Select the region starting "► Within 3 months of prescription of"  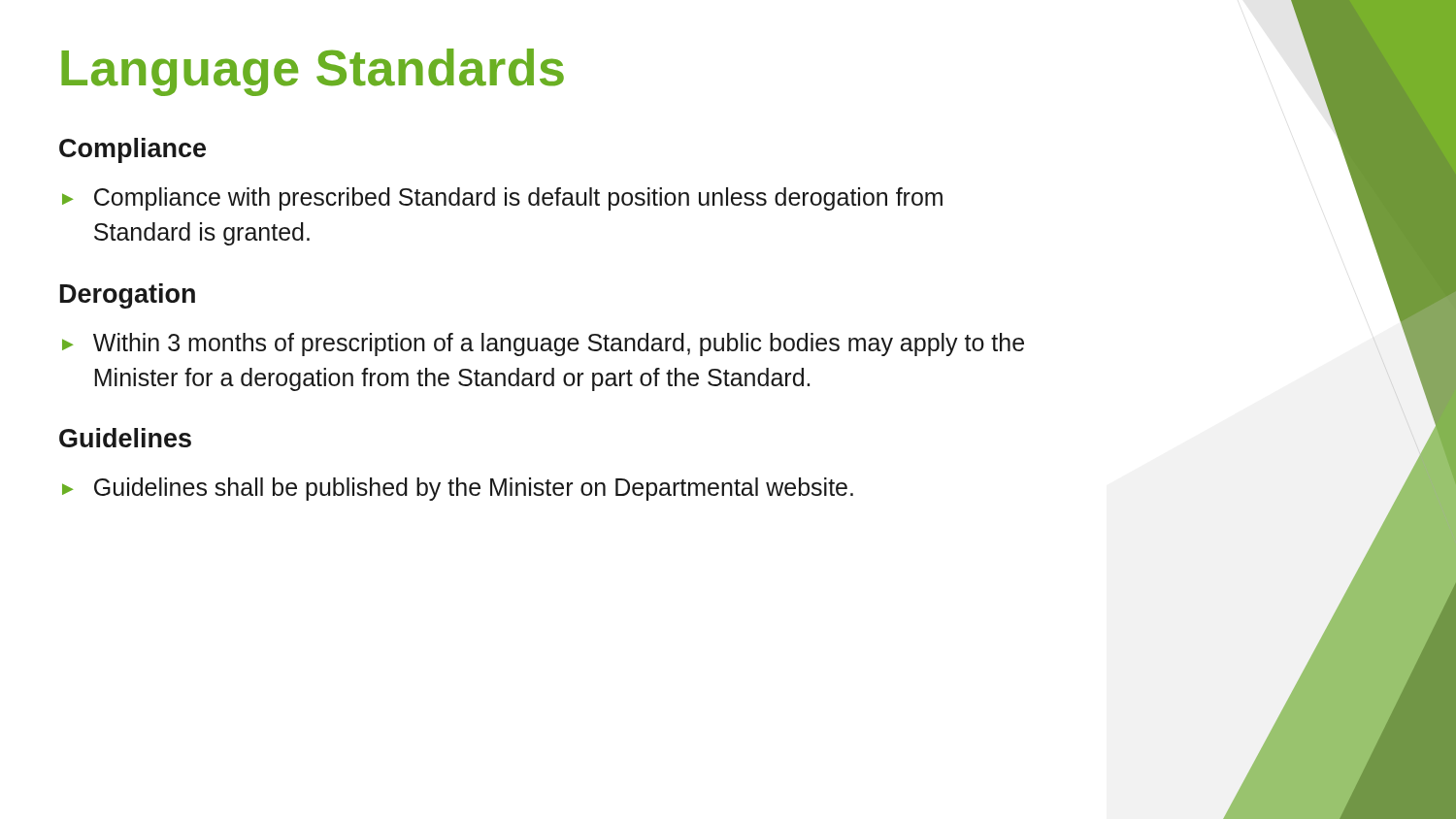tap(544, 360)
